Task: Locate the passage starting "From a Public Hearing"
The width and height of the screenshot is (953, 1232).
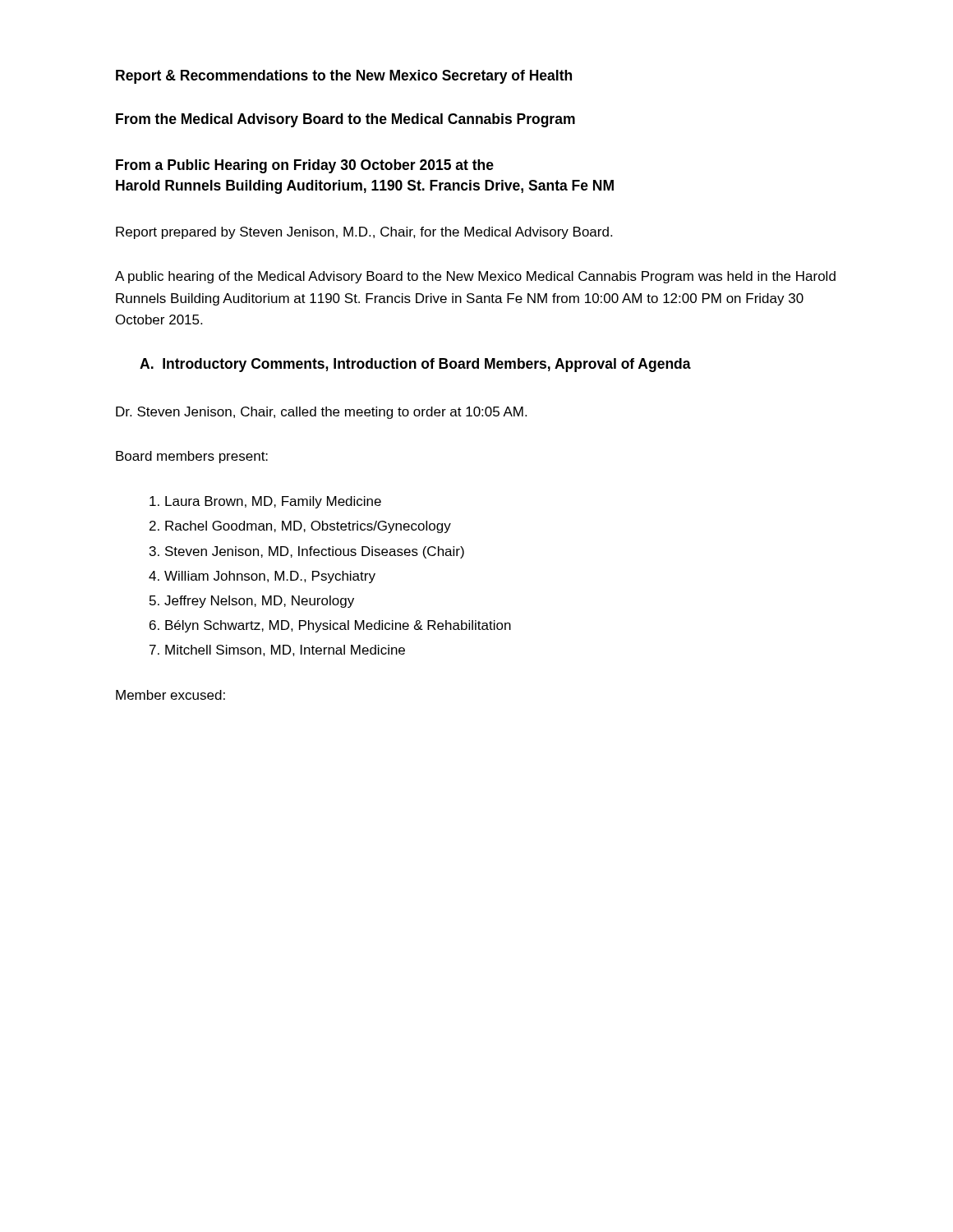Action: click(x=365, y=175)
